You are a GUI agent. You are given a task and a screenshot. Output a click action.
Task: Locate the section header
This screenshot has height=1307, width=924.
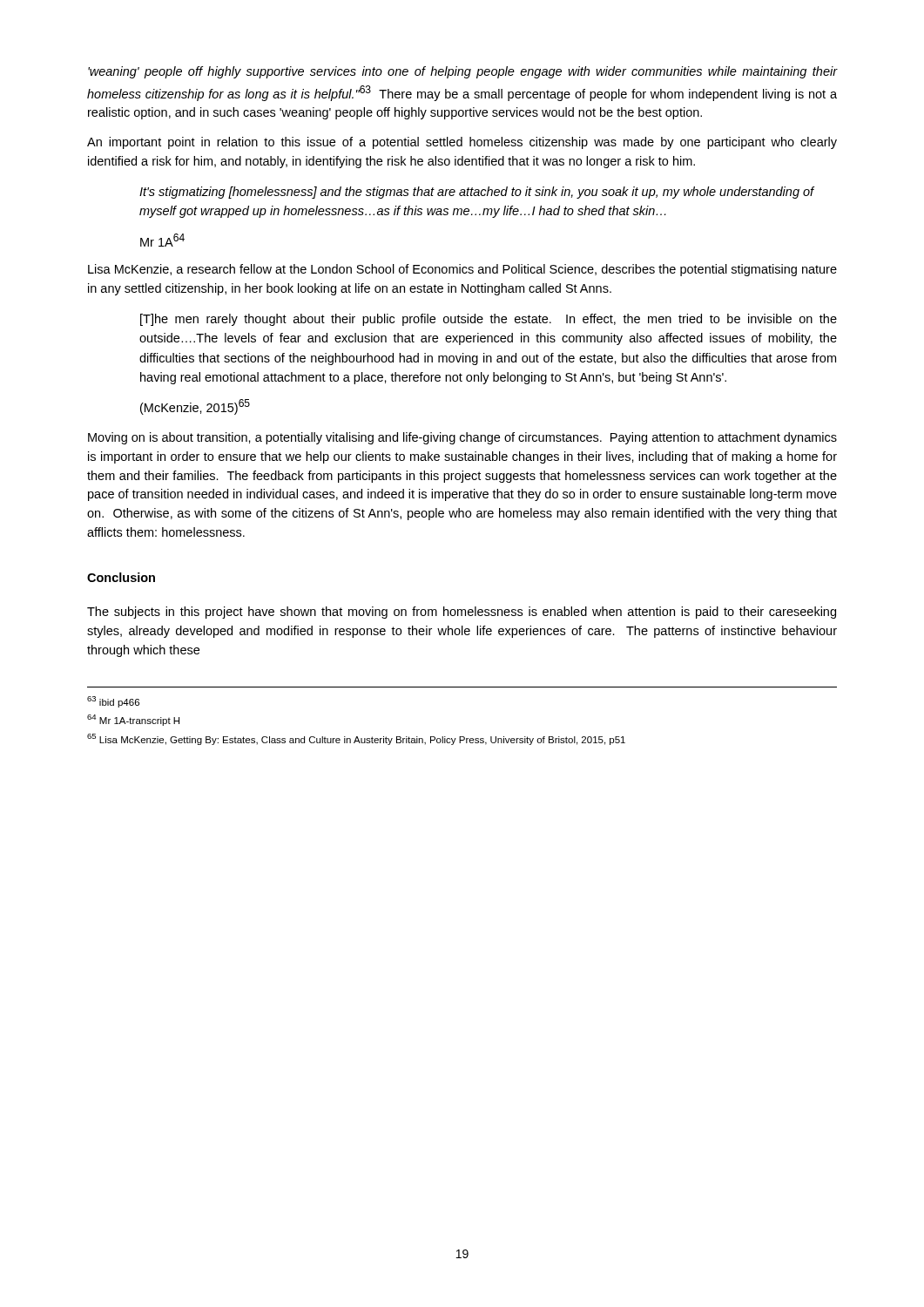462,578
